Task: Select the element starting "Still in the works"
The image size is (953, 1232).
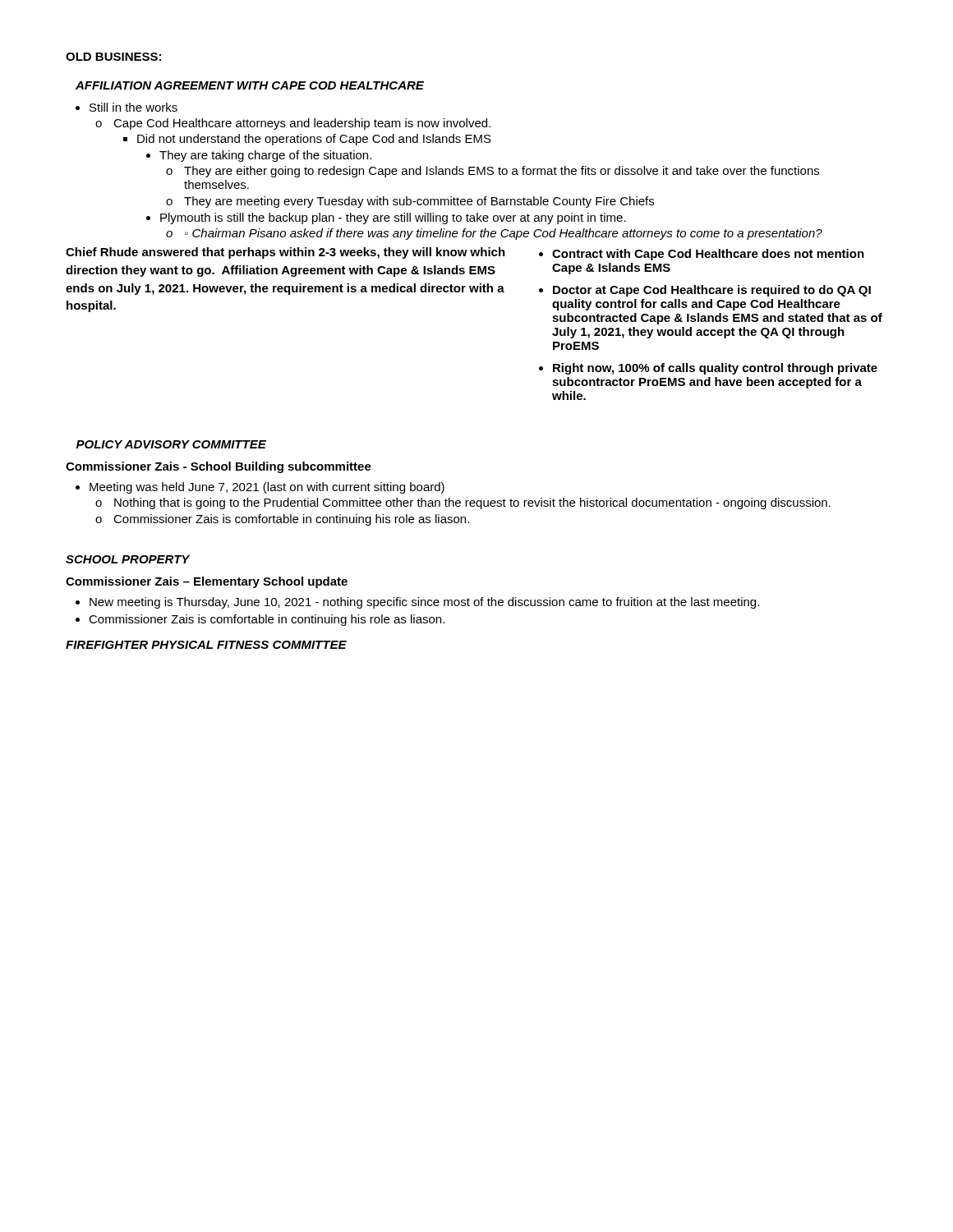Action: pos(476,170)
